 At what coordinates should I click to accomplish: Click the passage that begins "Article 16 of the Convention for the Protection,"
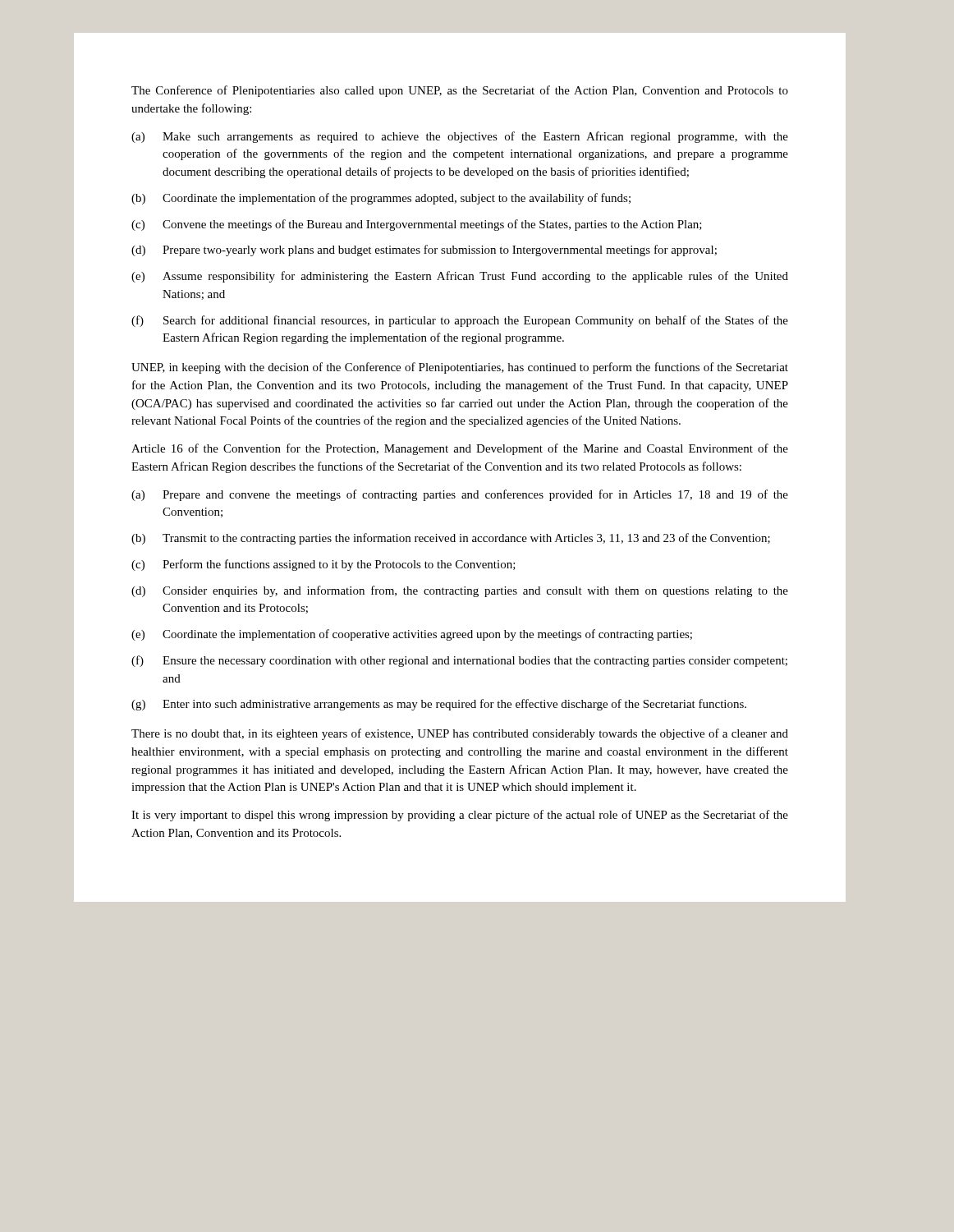tap(460, 457)
